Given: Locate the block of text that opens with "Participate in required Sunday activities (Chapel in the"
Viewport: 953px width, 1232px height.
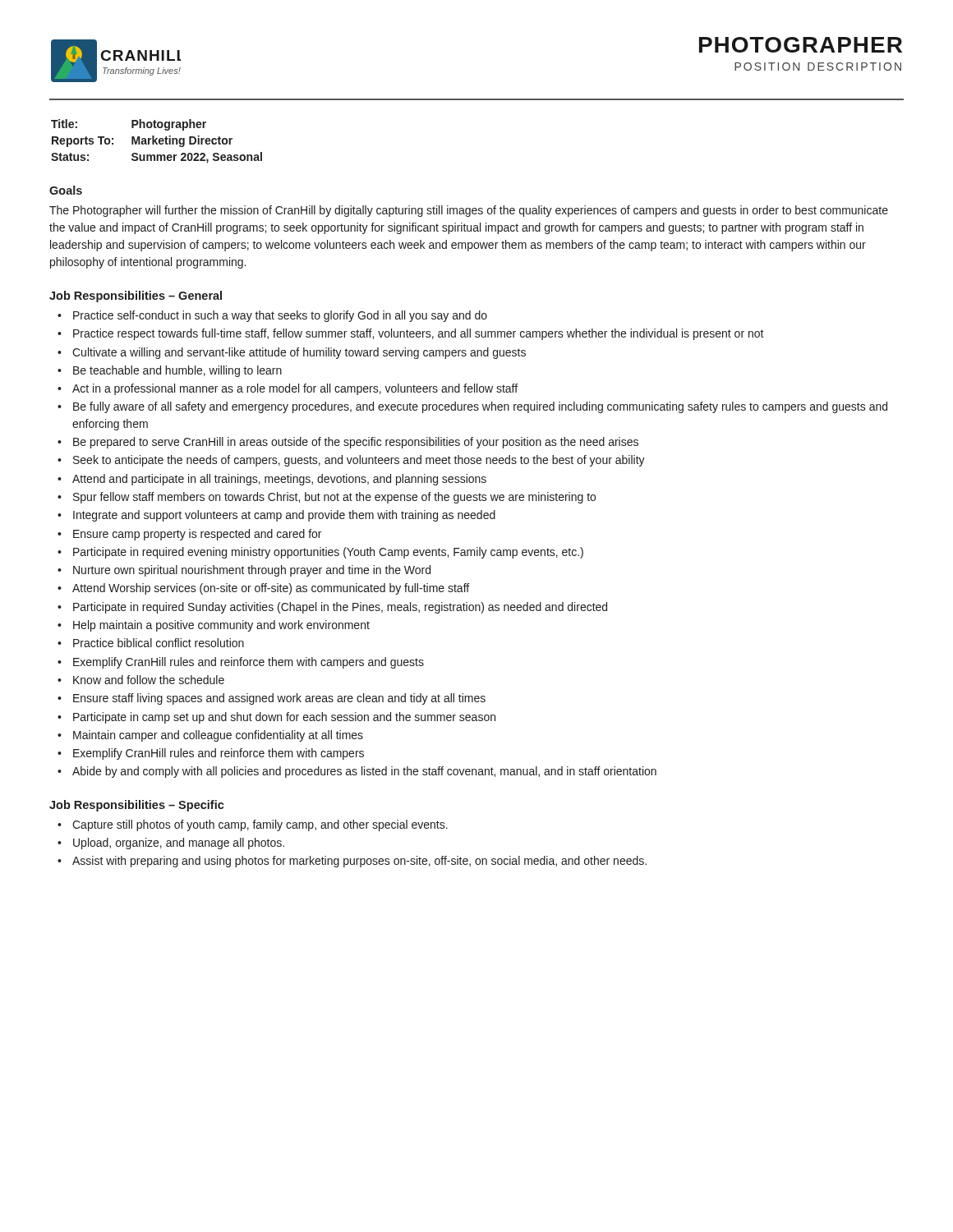Looking at the screenshot, I should point(340,607).
